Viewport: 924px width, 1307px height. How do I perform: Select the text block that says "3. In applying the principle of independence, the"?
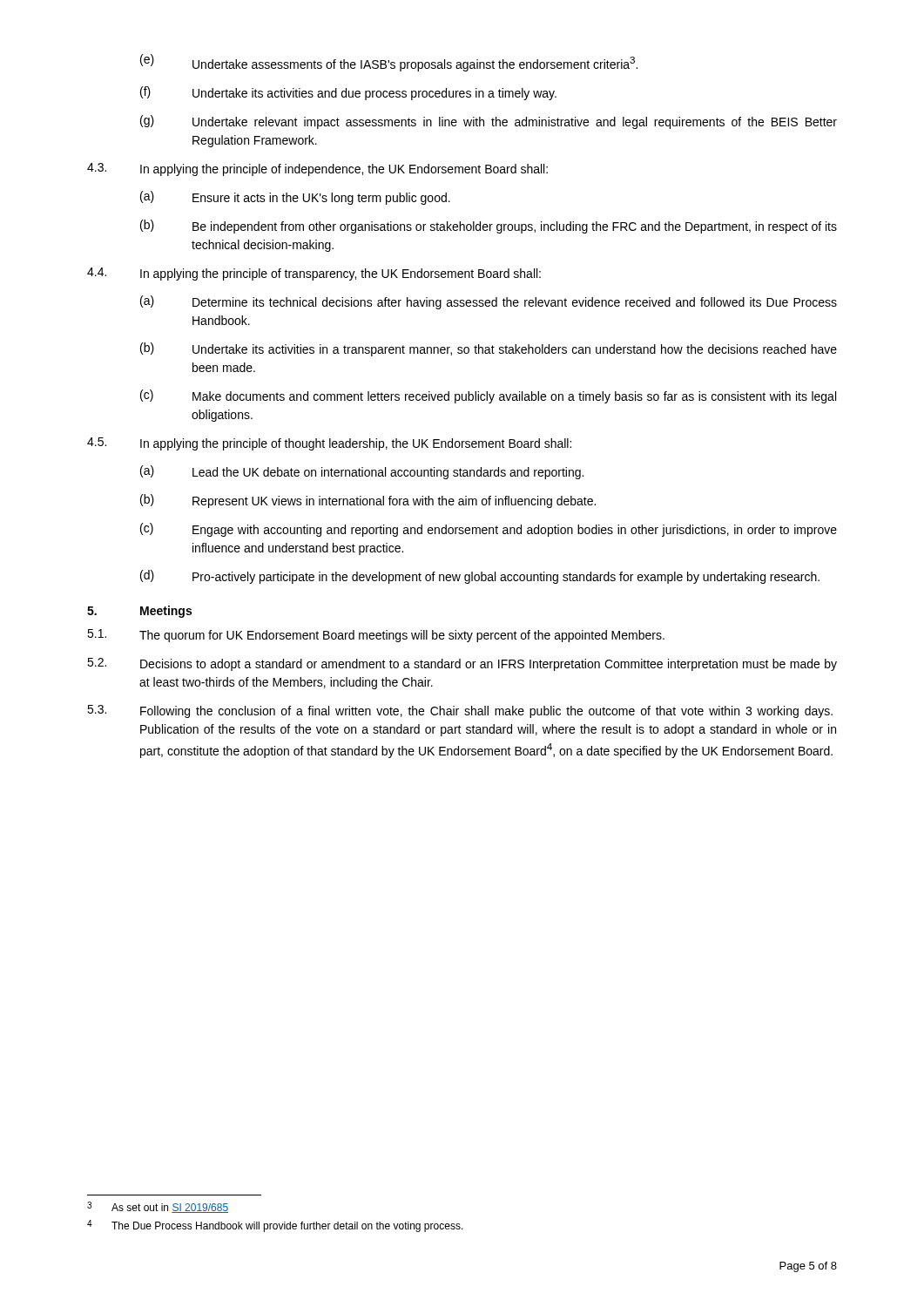click(462, 169)
